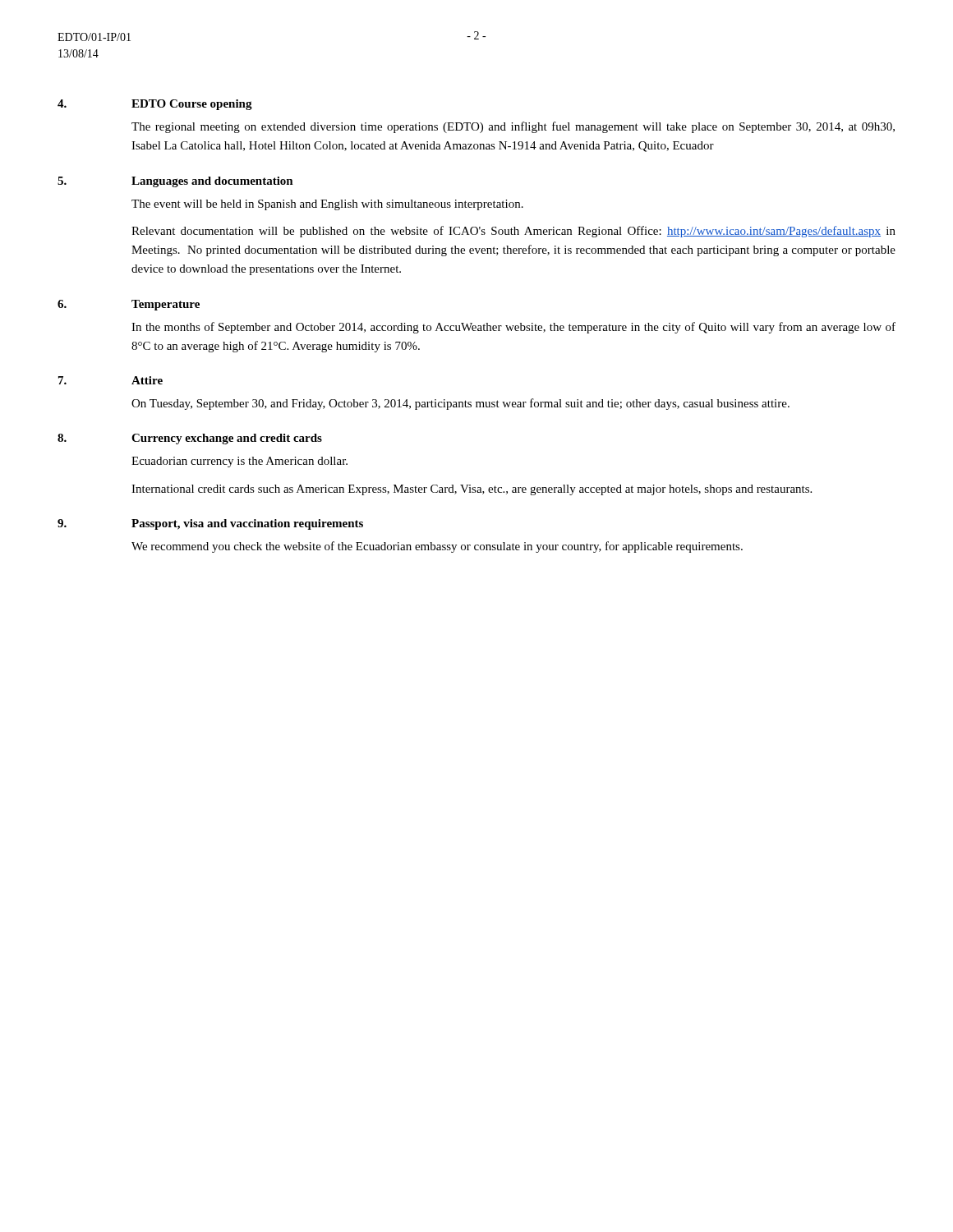The height and width of the screenshot is (1232, 953).
Task: Click where it says "4. EDTO Course opening"
Action: pyautogui.click(x=155, y=104)
